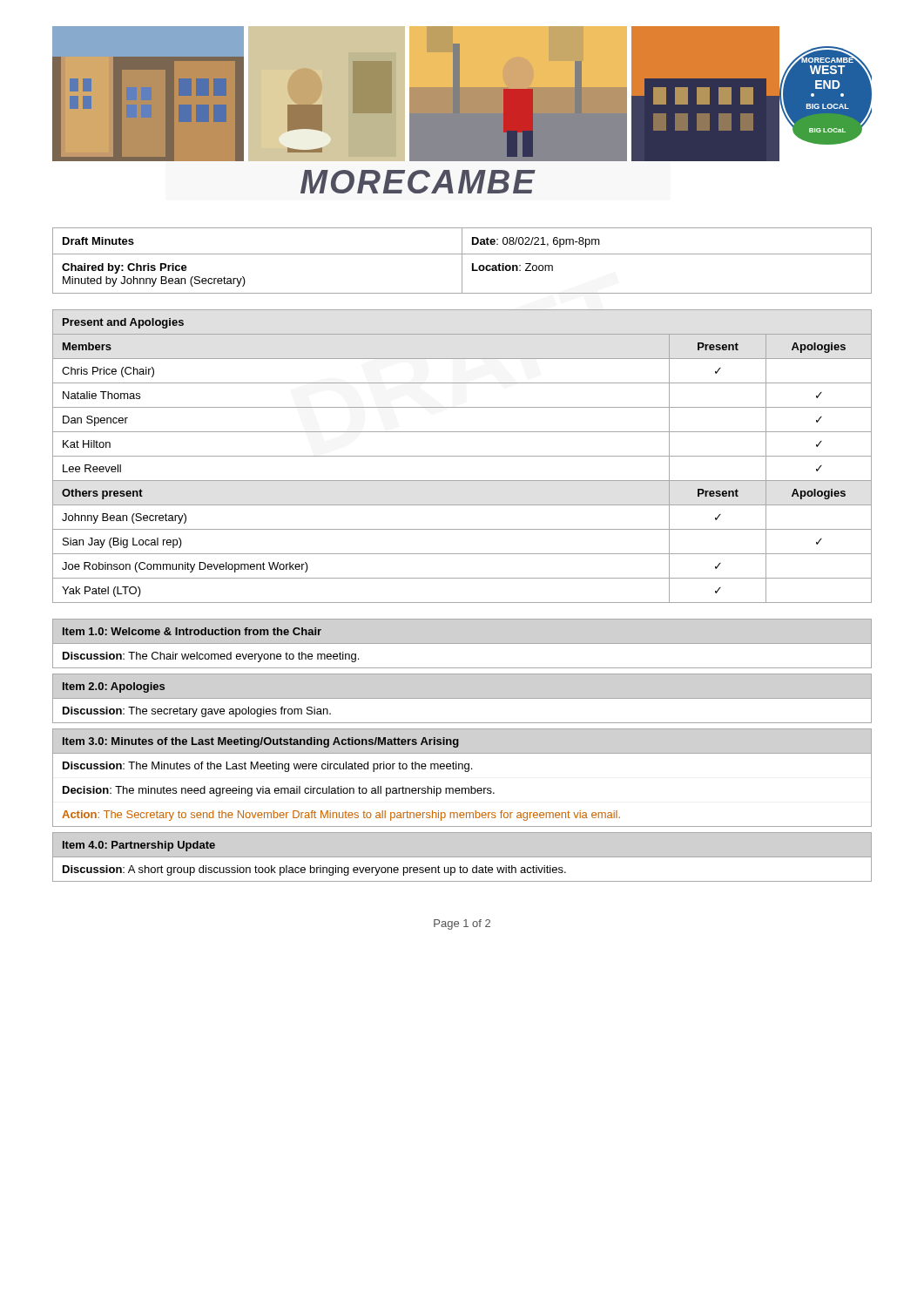Find the table that mentions "Draft Minutes"
This screenshot has width=924, height=1307.
tap(462, 261)
